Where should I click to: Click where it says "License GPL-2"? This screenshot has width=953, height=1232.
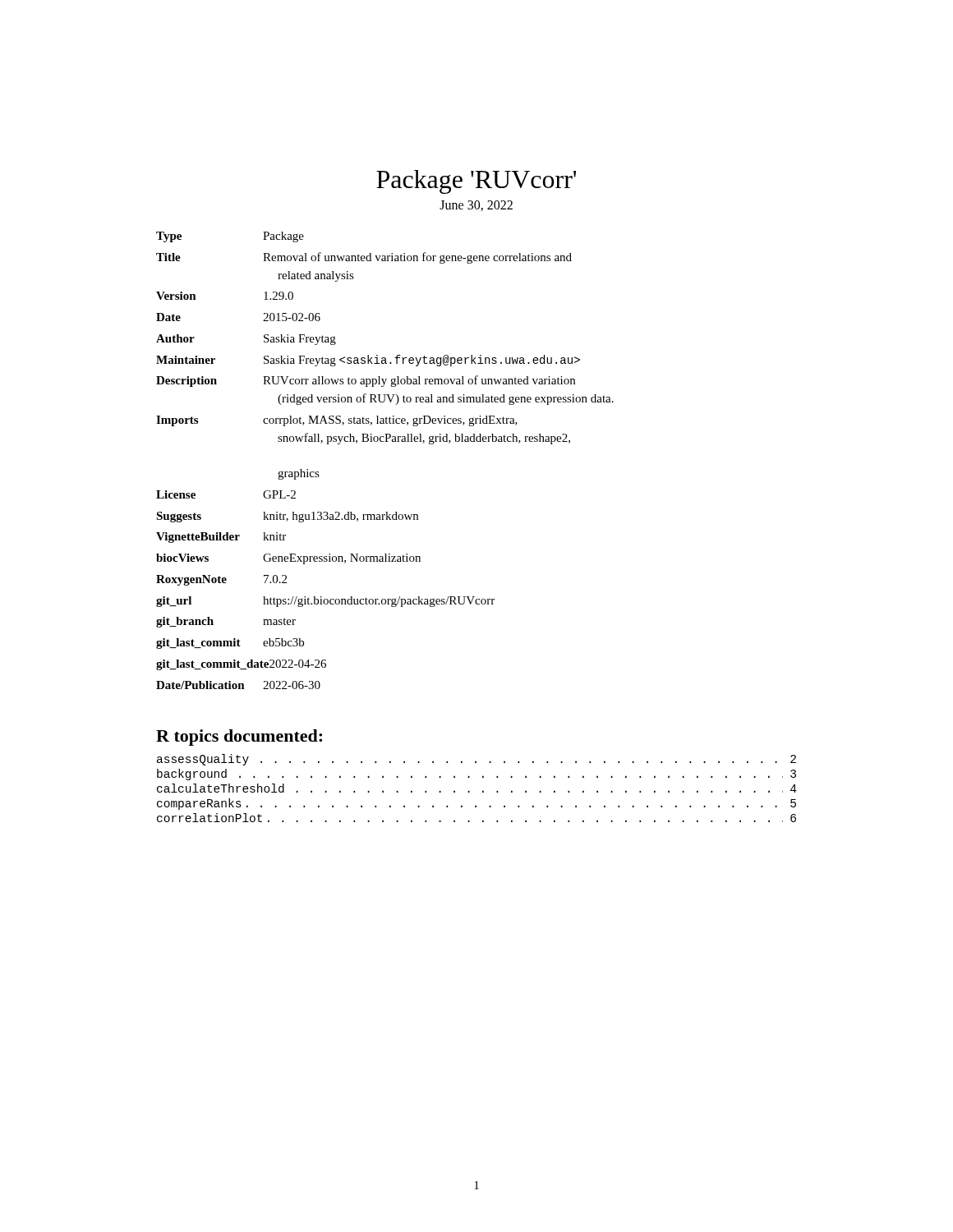166,494
